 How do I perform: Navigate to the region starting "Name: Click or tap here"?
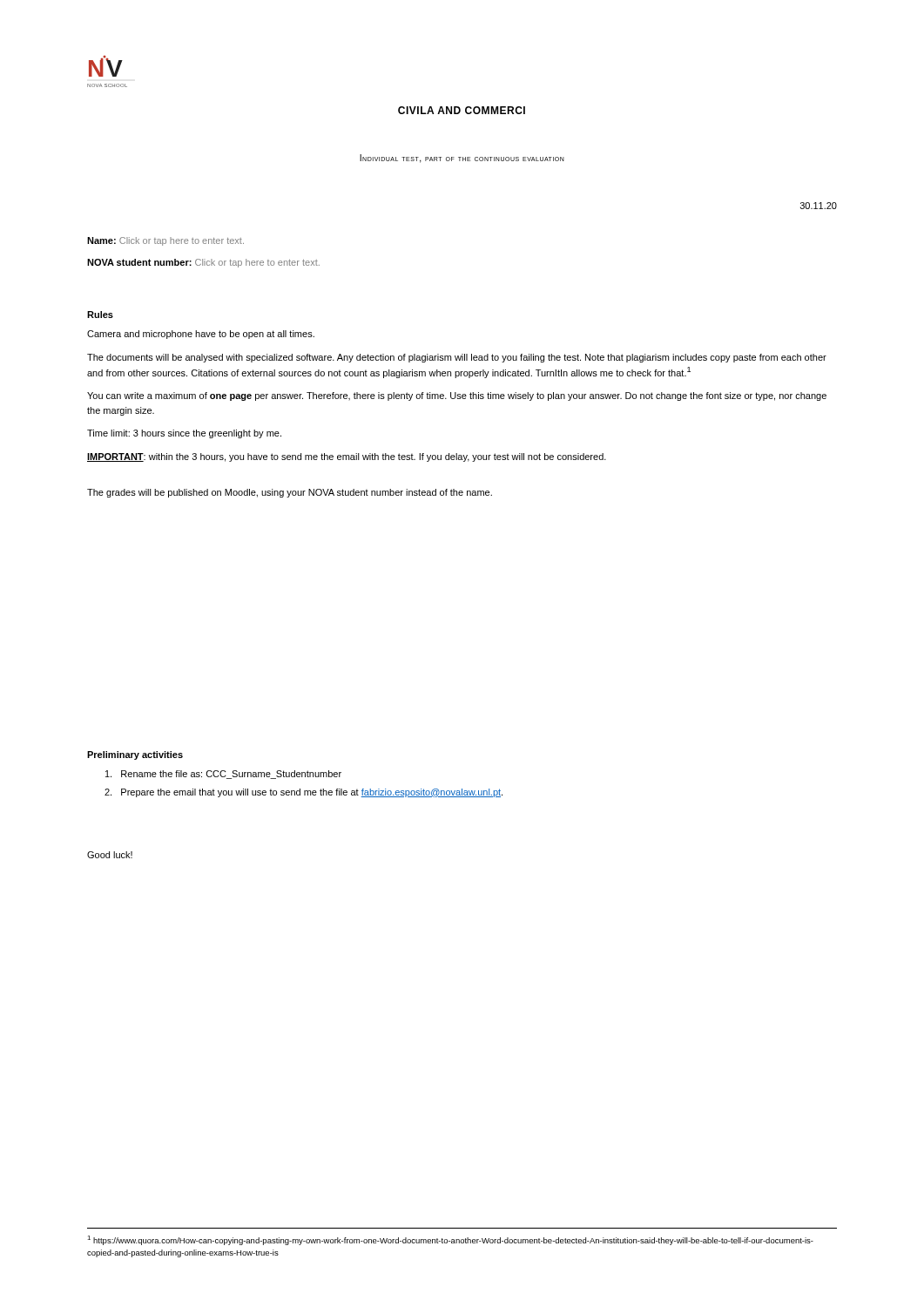(x=166, y=240)
